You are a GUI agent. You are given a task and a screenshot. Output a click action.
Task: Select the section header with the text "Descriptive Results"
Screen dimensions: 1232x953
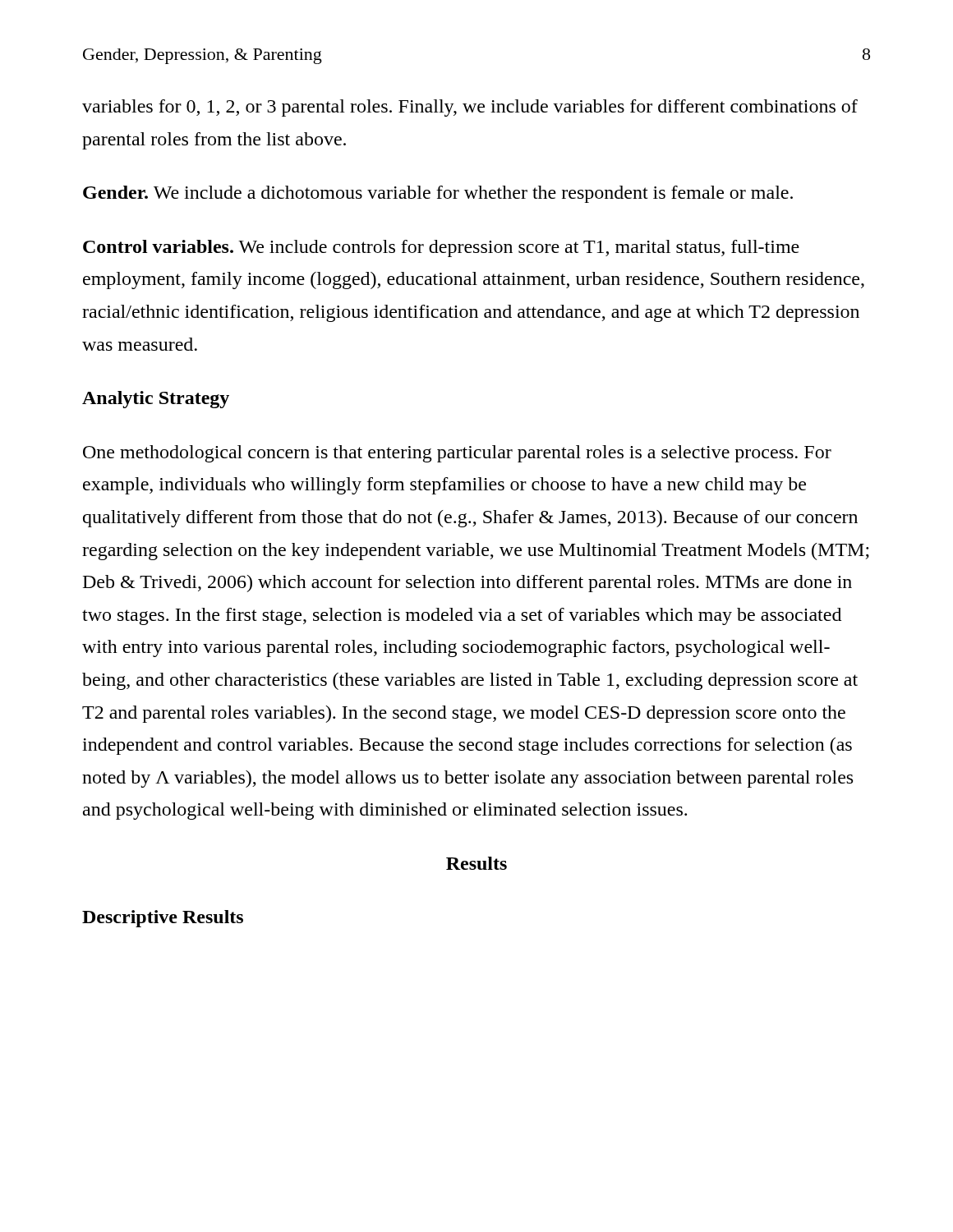(163, 917)
